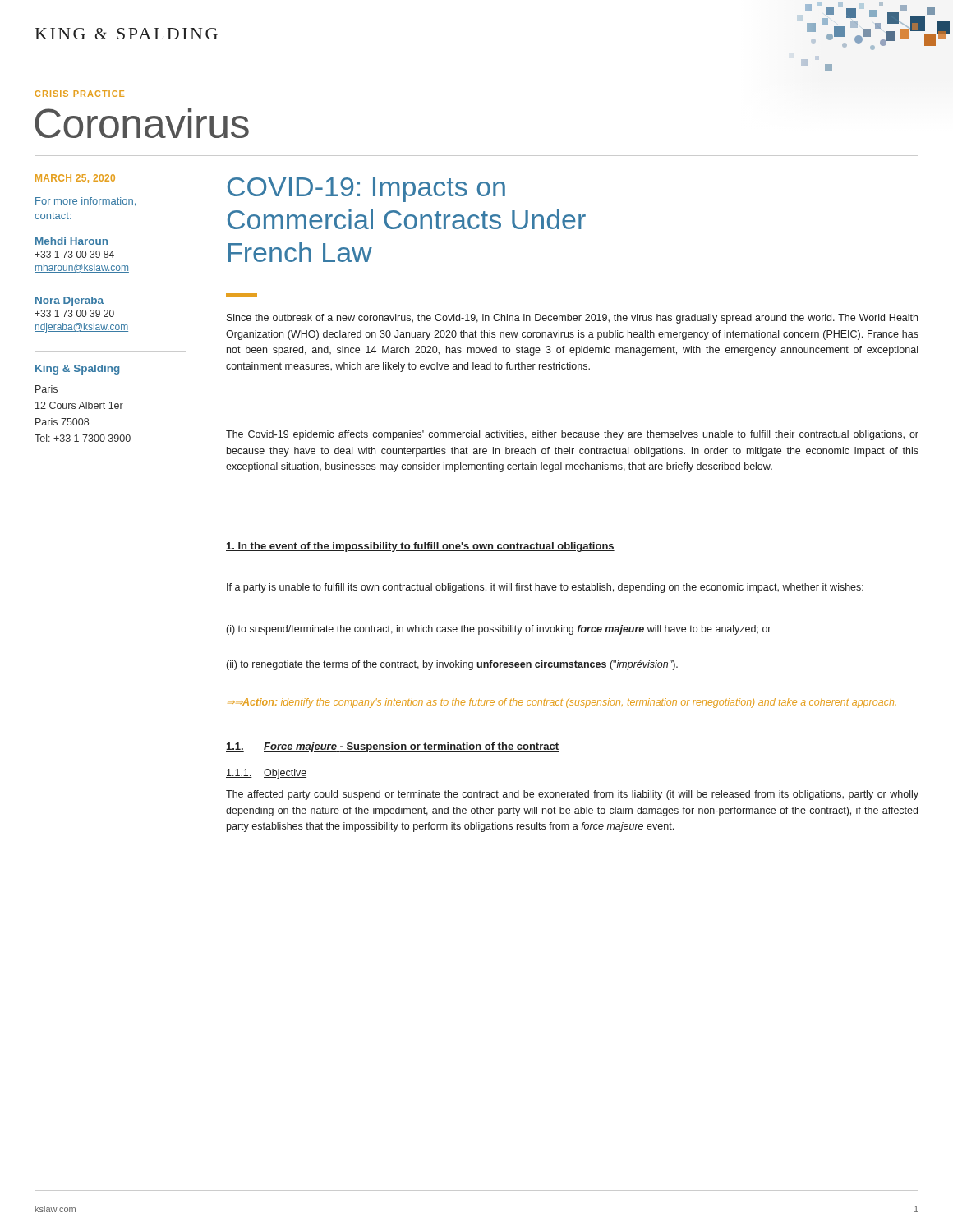Viewport: 953px width, 1232px height.
Task: Locate the text block that reads "King & Spalding Paris 12 Cours Albert"
Action: click(111, 405)
